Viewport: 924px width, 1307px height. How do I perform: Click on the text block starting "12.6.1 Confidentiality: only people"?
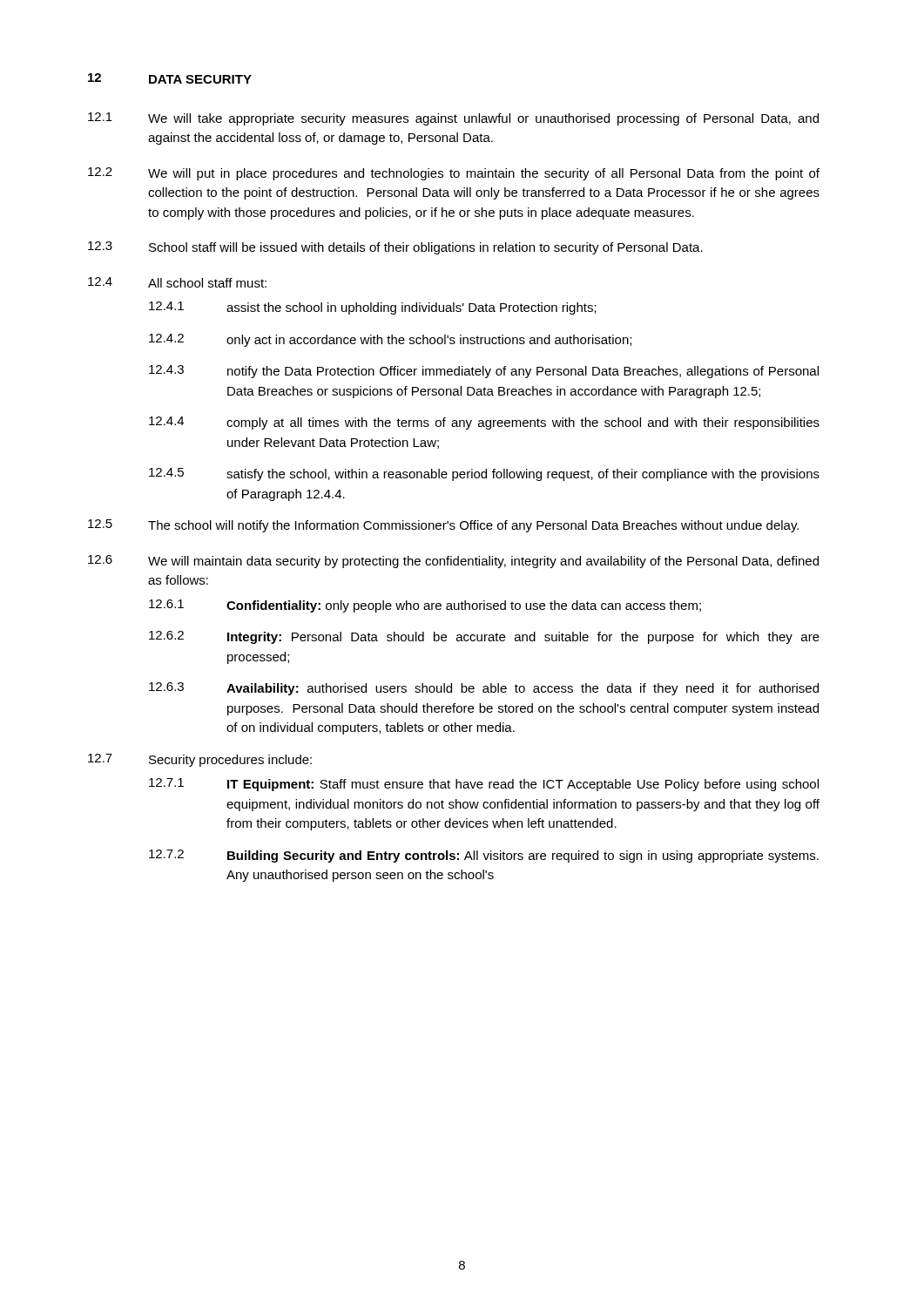[x=484, y=605]
